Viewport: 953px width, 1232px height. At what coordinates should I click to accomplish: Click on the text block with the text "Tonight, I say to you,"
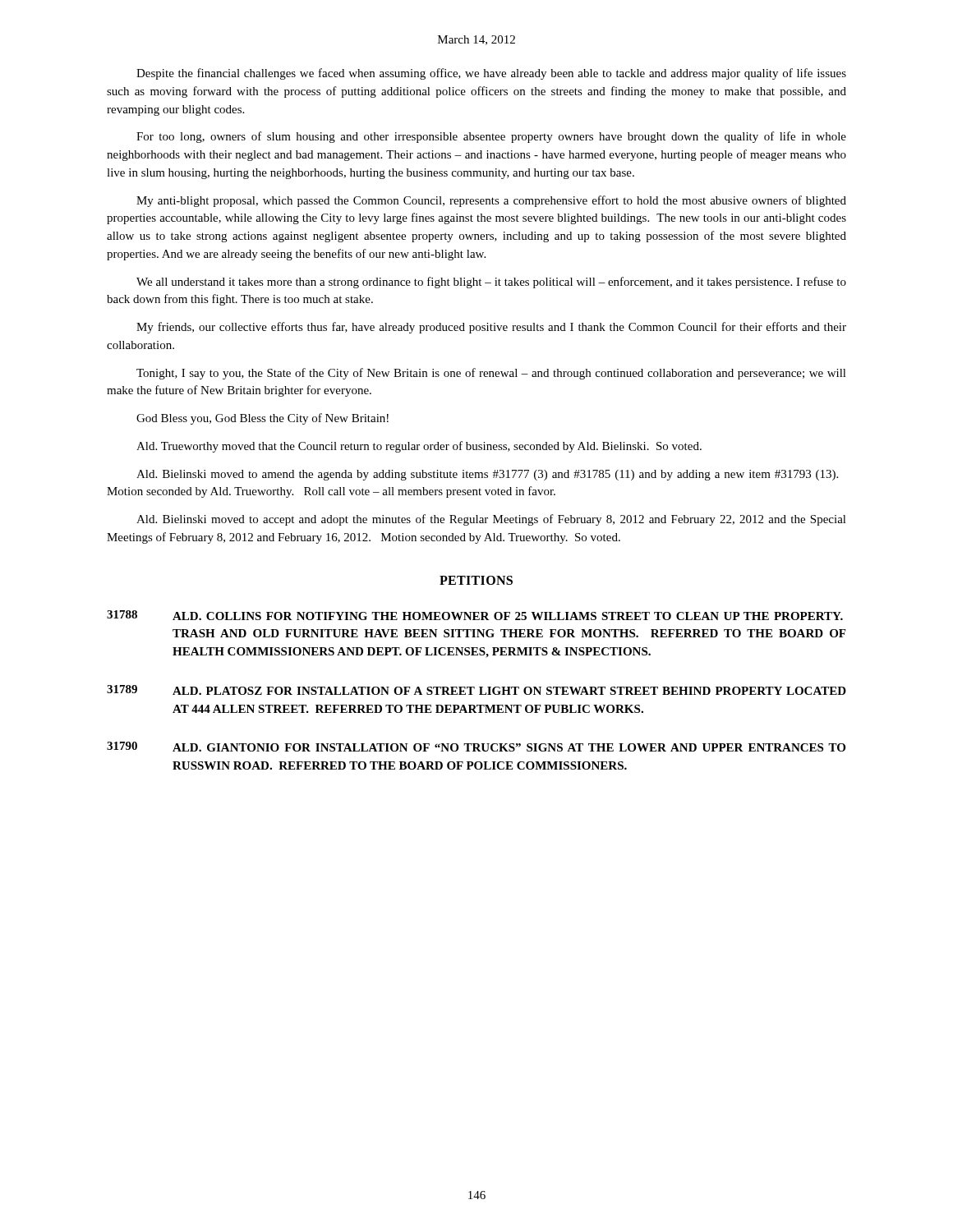[476, 381]
